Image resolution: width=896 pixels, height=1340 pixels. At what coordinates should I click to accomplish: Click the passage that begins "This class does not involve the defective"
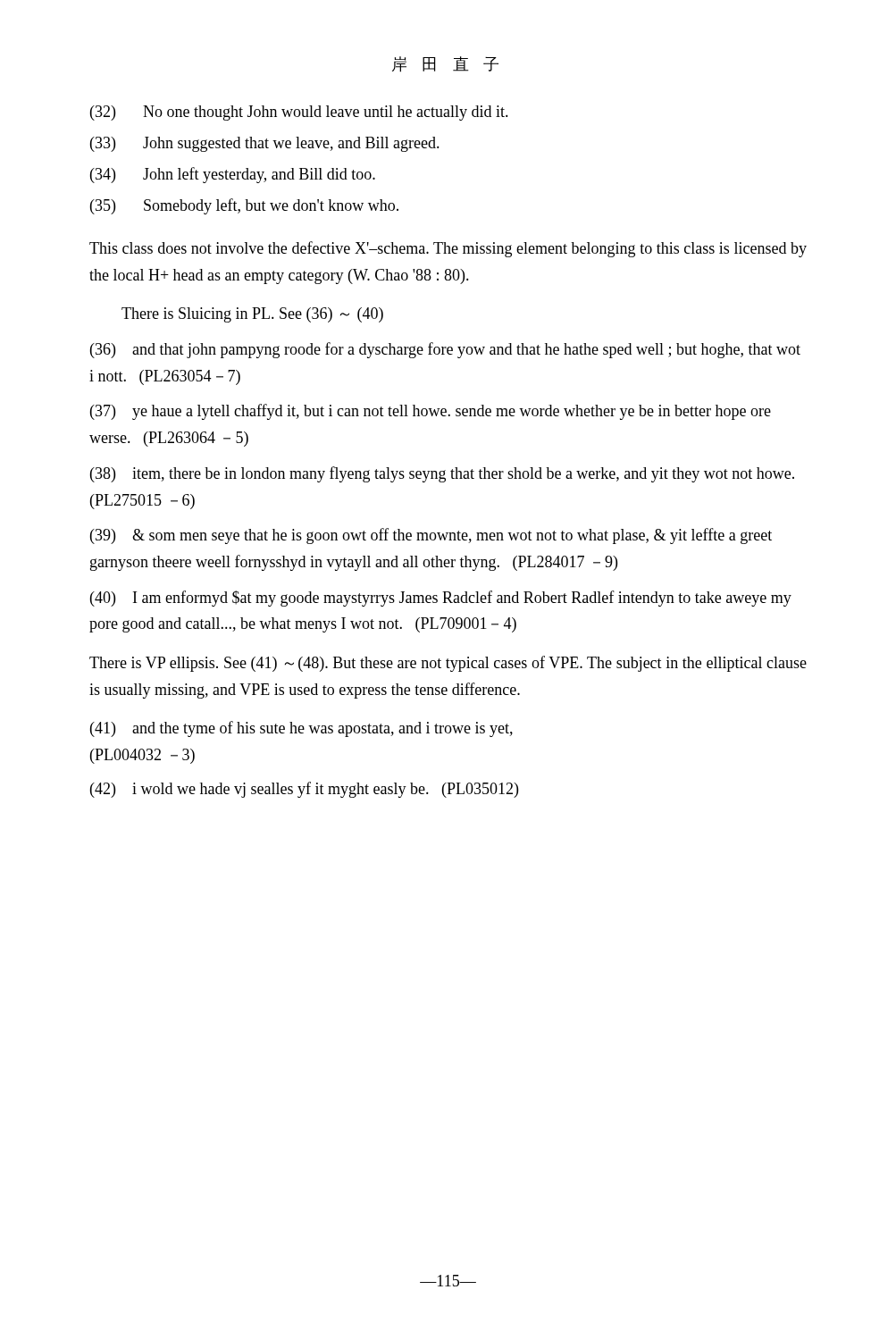pyautogui.click(x=448, y=262)
